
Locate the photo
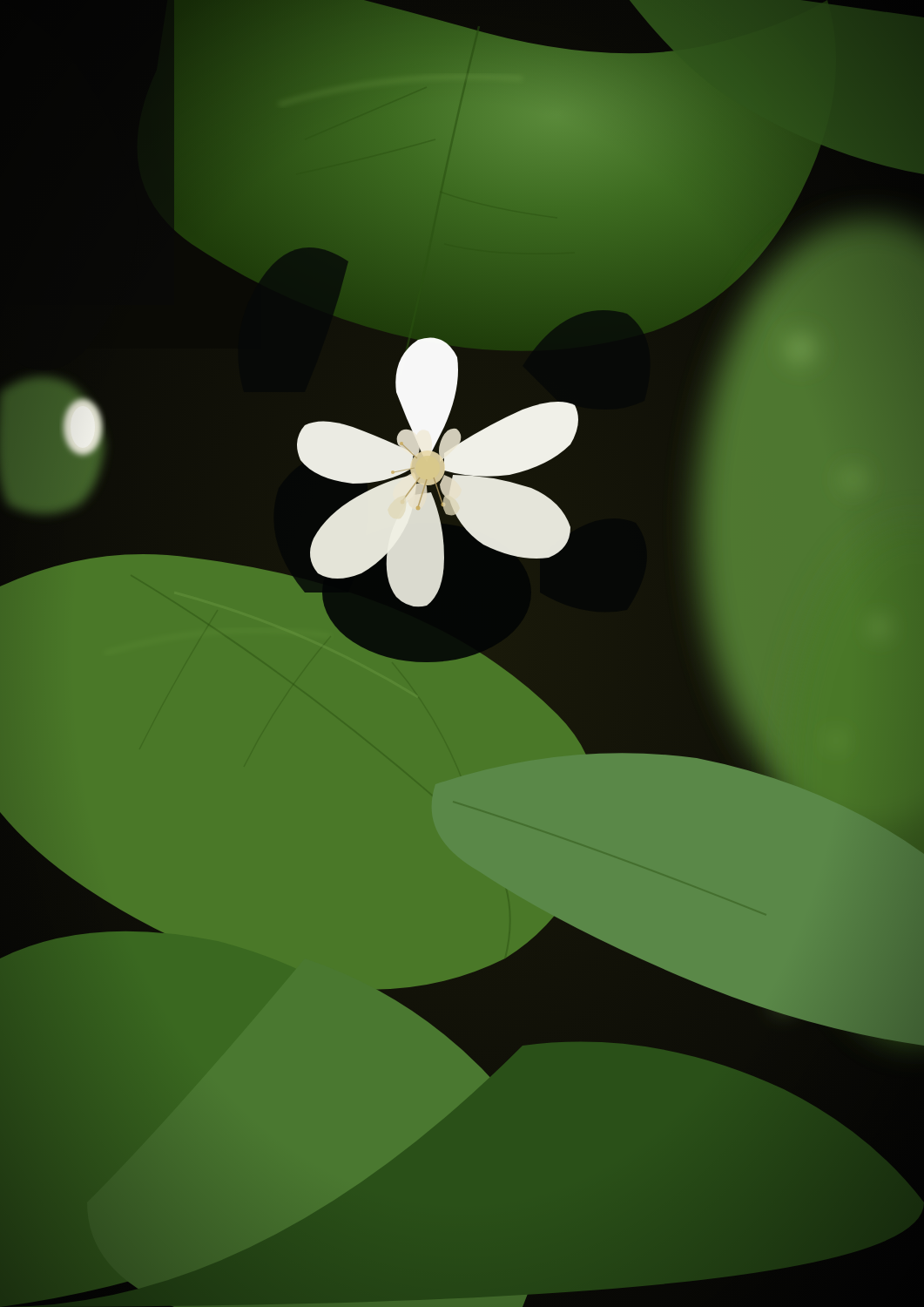coord(462,654)
